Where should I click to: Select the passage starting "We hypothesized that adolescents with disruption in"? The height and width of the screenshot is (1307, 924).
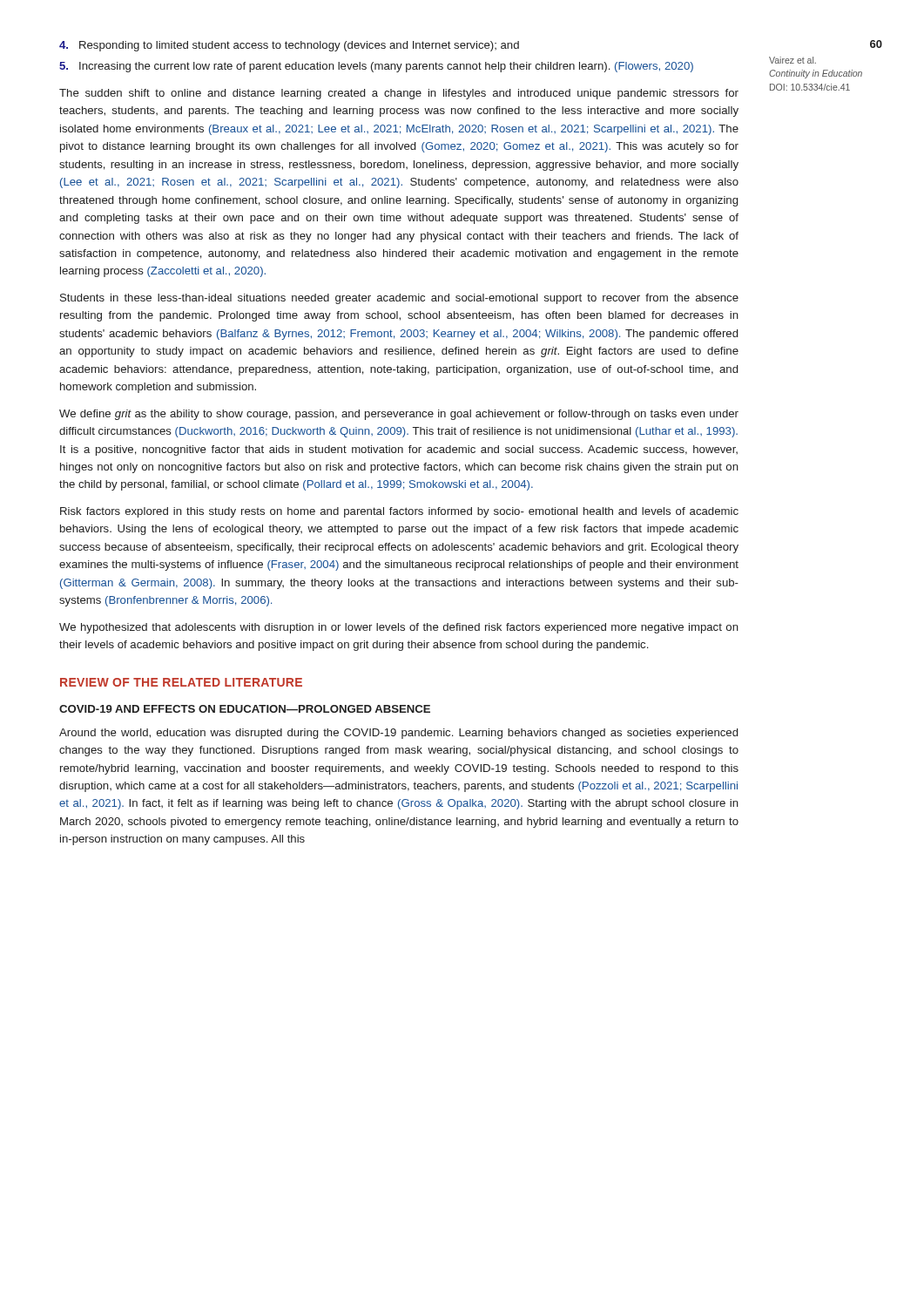[399, 635]
